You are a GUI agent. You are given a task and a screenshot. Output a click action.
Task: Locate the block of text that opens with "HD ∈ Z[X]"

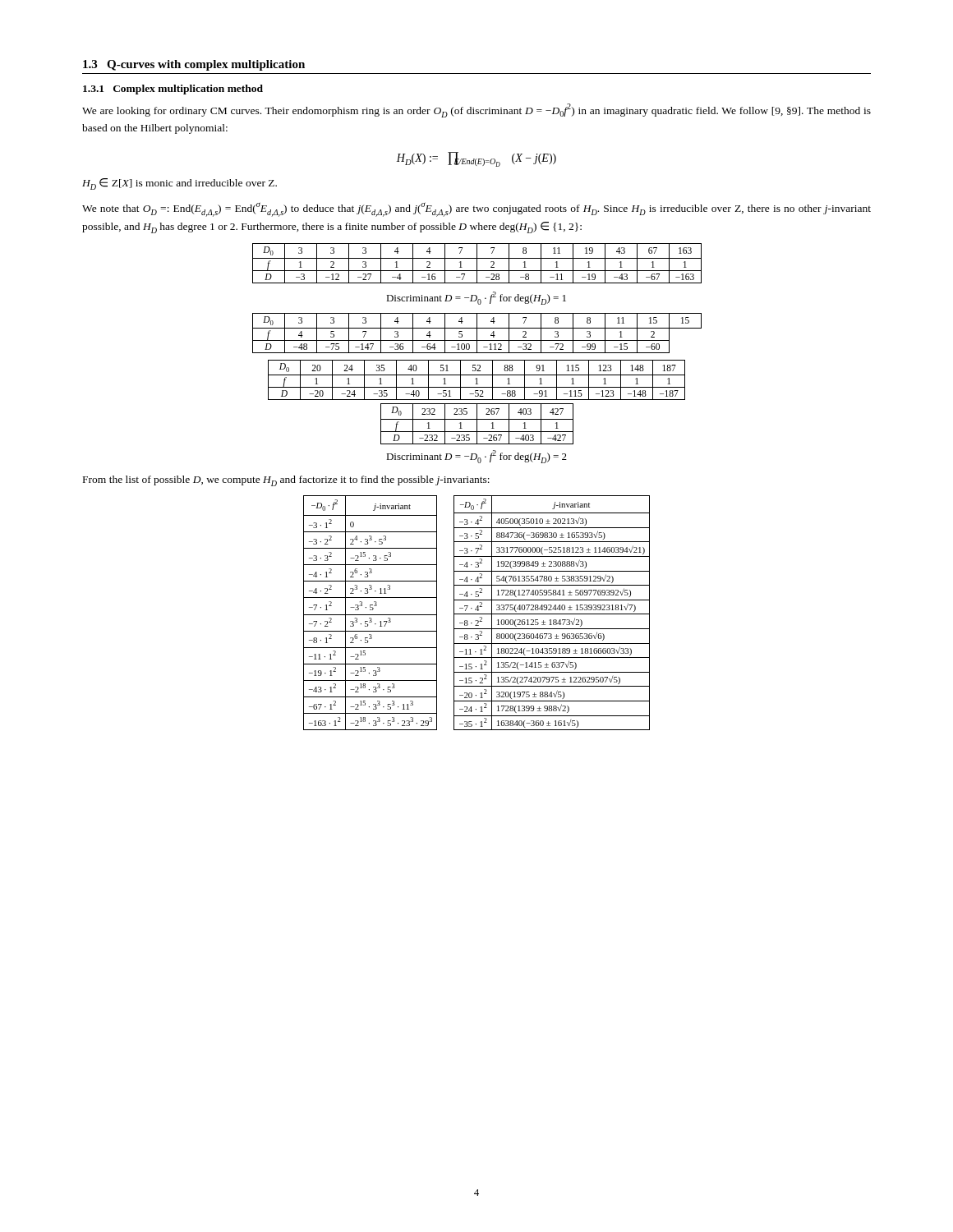tap(180, 184)
